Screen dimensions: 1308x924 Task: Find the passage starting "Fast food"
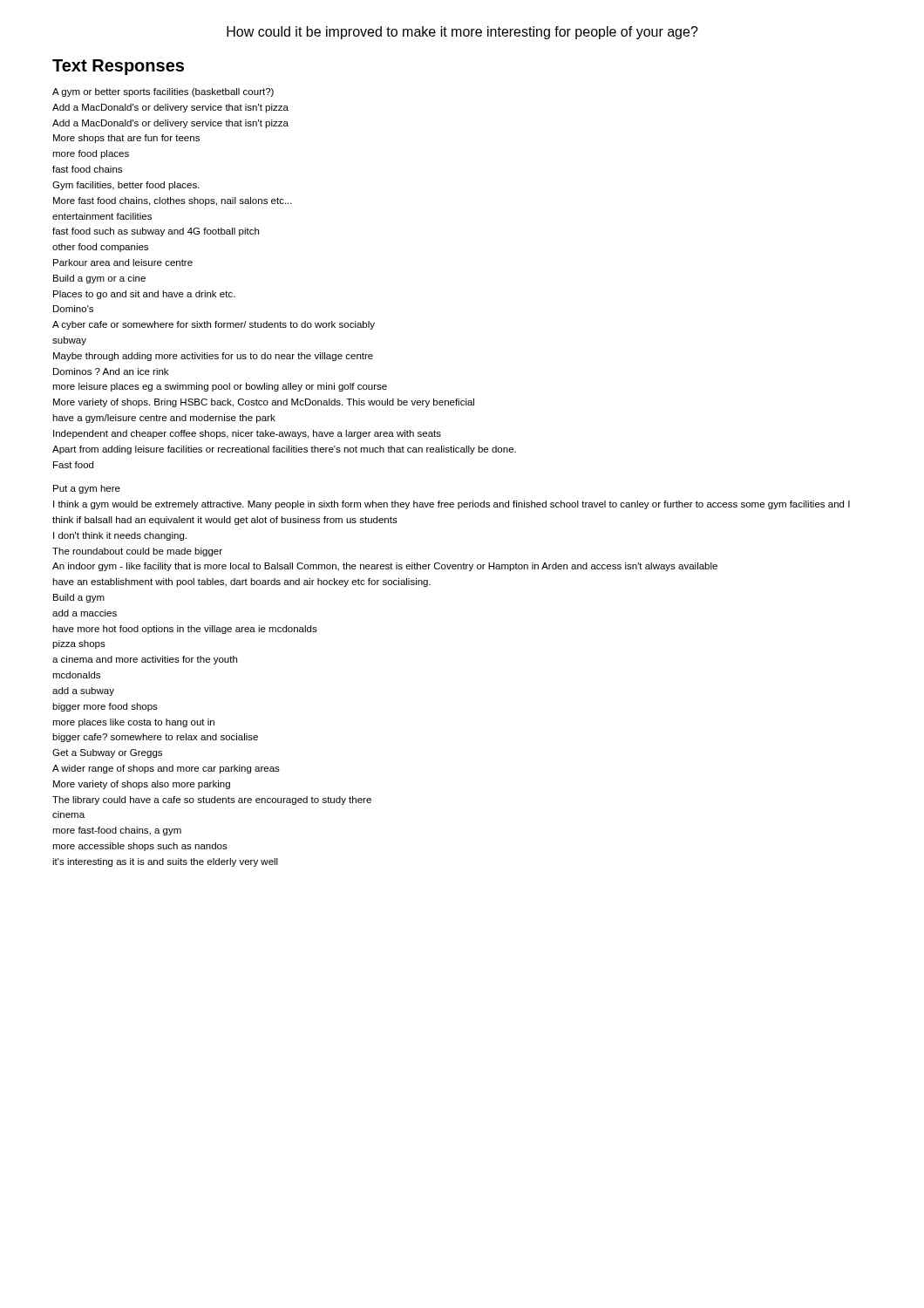tap(73, 464)
